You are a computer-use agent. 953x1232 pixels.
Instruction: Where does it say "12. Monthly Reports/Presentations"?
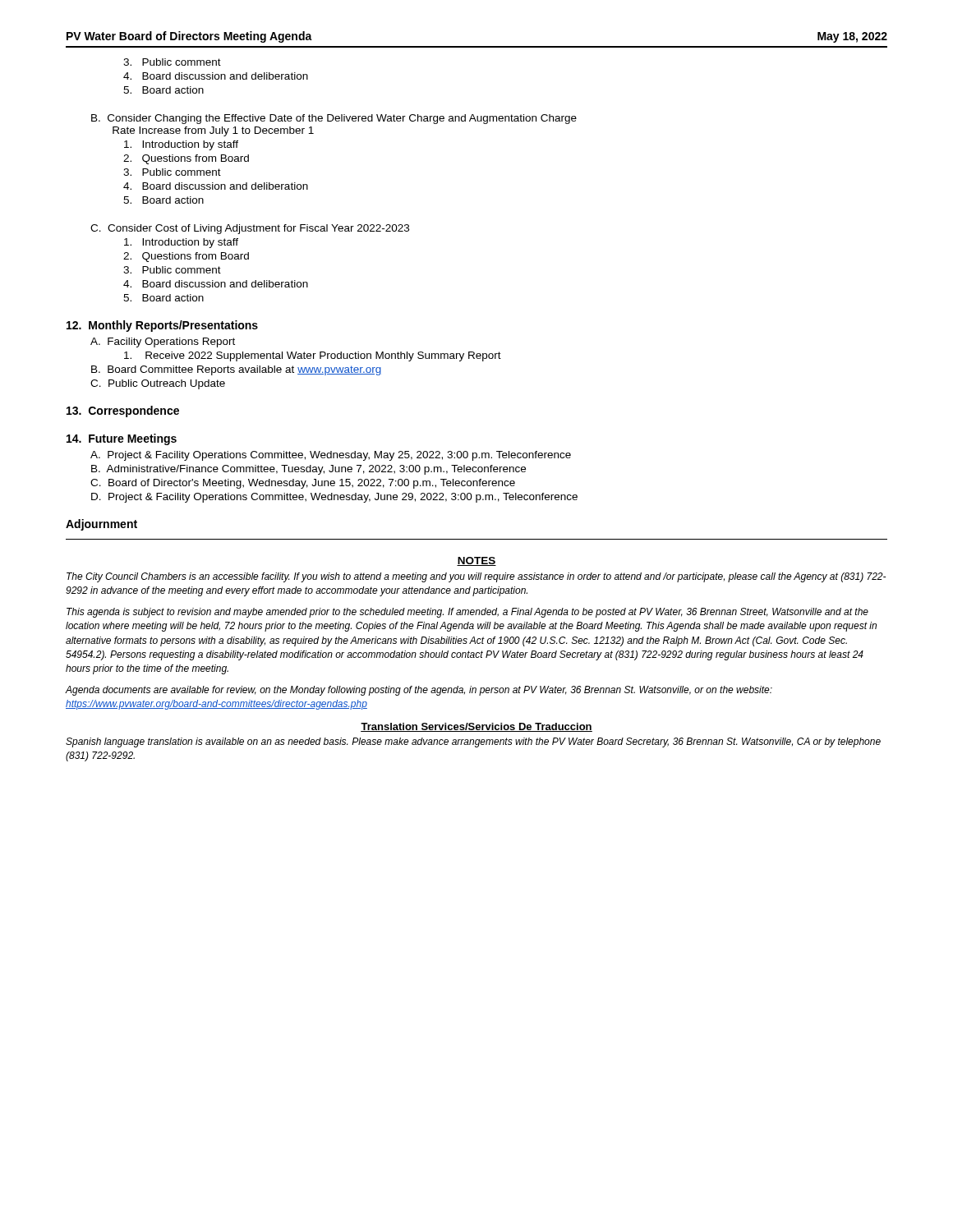coord(162,325)
